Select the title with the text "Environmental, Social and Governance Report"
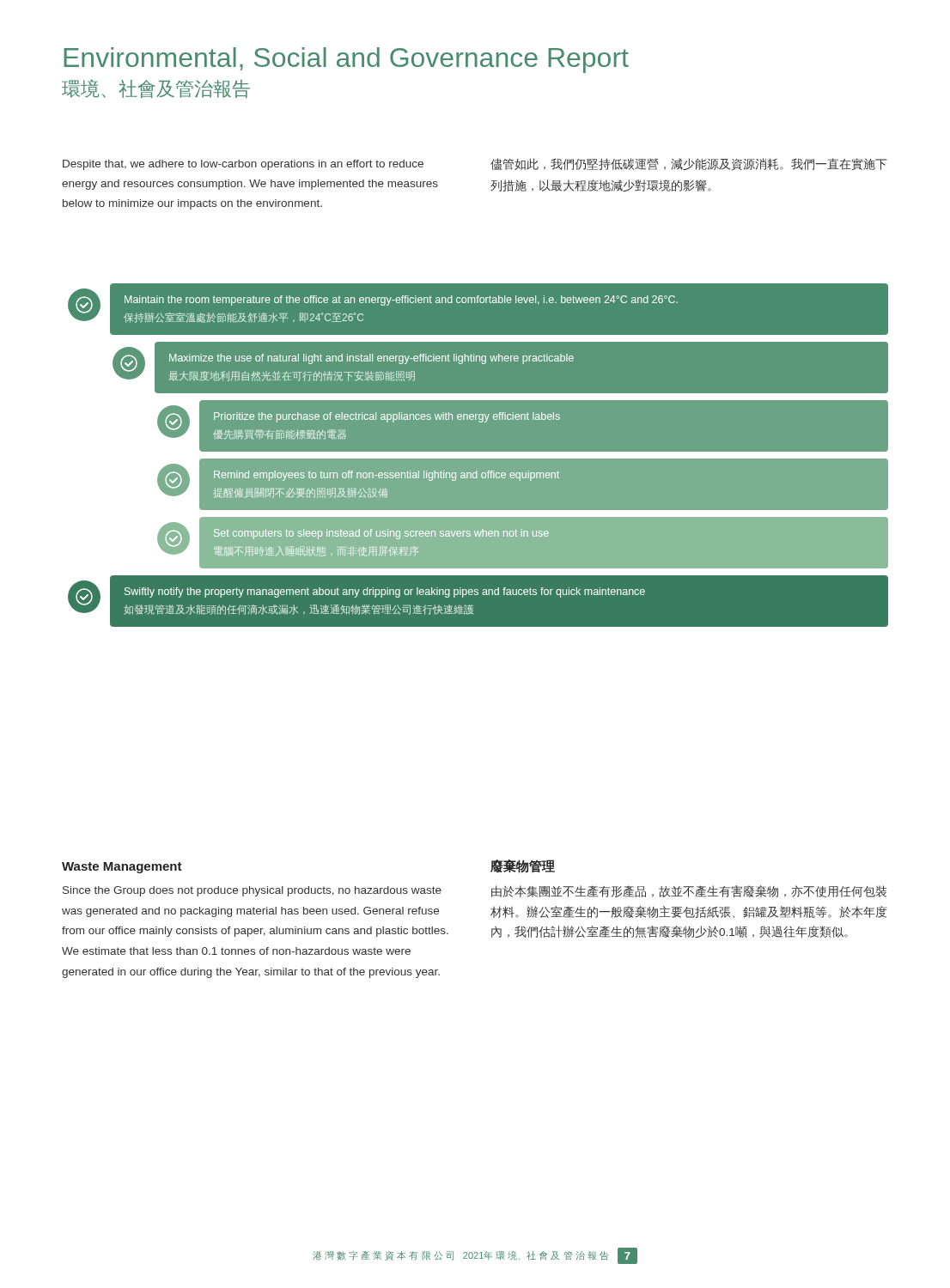This screenshot has width=950, height=1288. point(475,72)
